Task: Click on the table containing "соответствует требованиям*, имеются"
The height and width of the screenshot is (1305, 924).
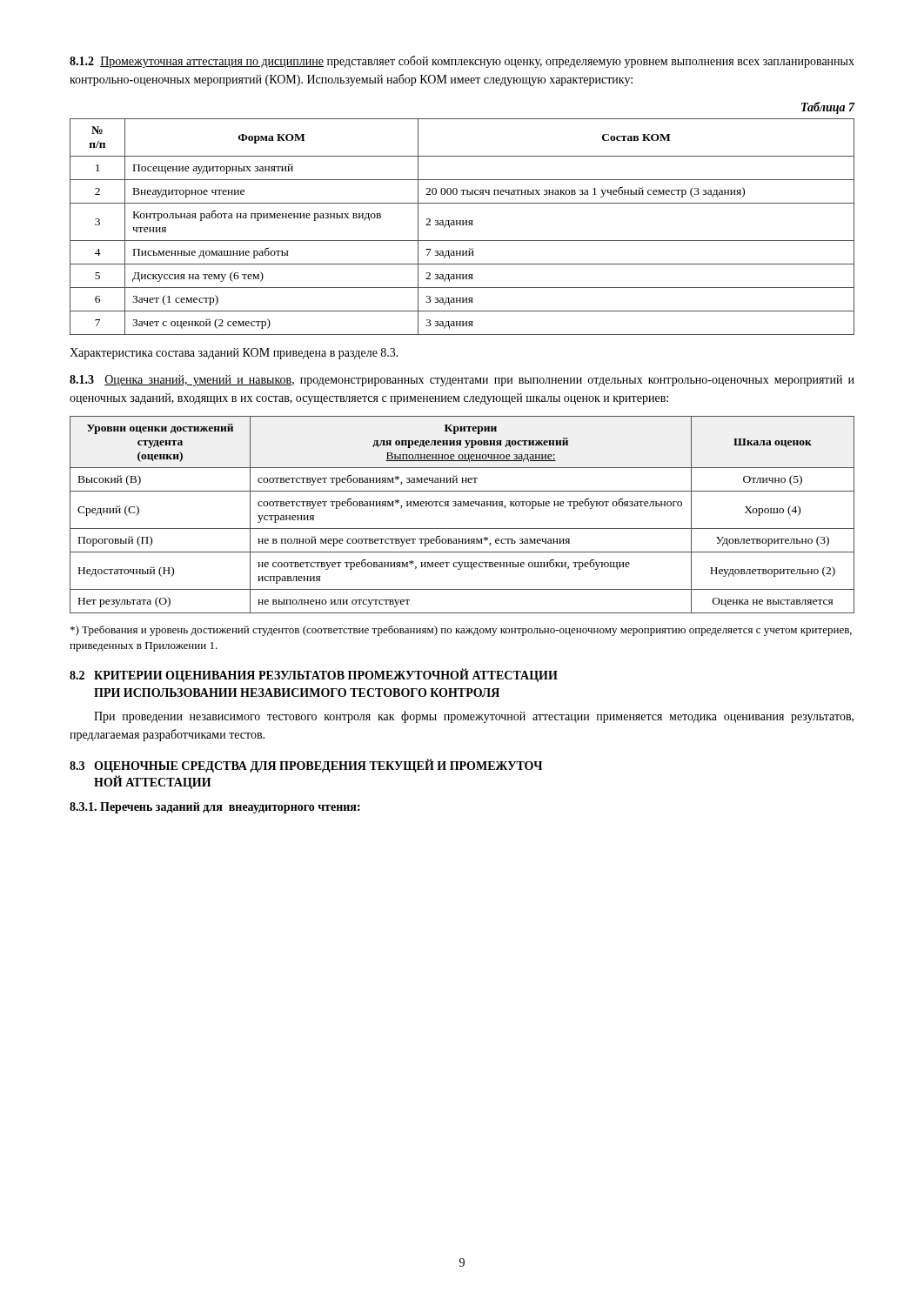Action: pyautogui.click(x=462, y=515)
